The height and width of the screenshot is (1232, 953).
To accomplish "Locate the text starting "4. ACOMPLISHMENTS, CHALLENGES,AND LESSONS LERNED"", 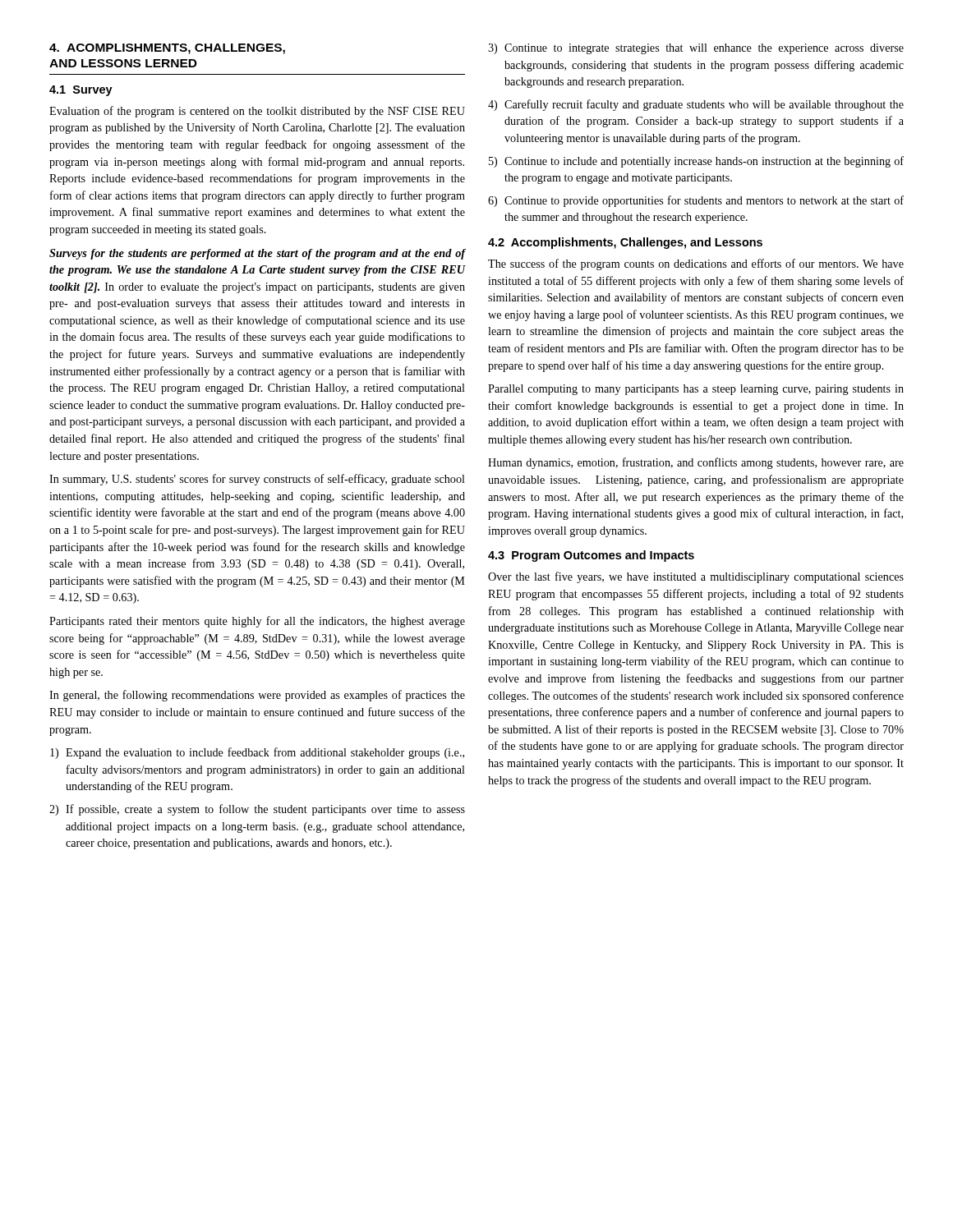I will [x=168, y=55].
